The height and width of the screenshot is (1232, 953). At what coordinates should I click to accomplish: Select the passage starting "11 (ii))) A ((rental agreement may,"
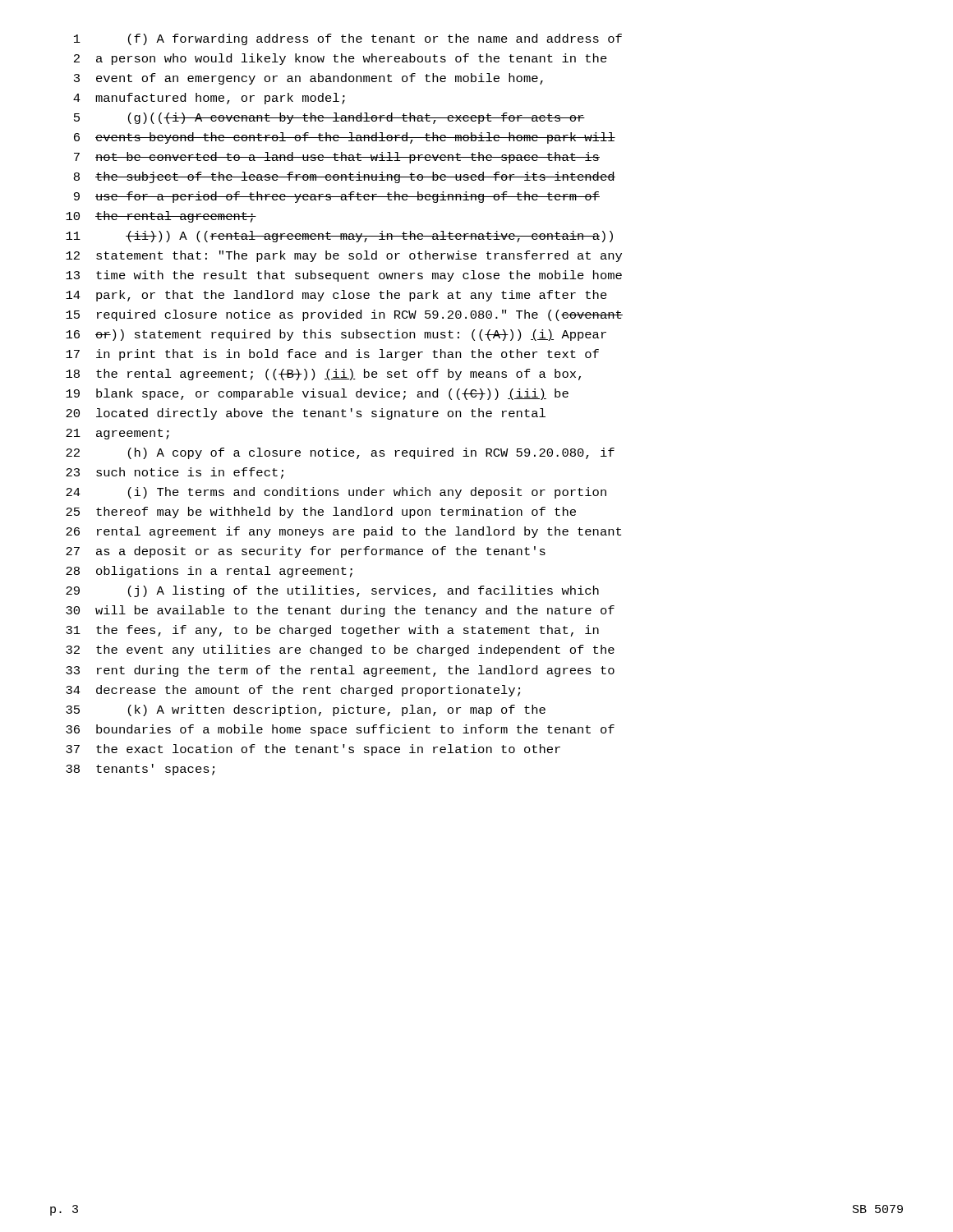tap(476, 237)
